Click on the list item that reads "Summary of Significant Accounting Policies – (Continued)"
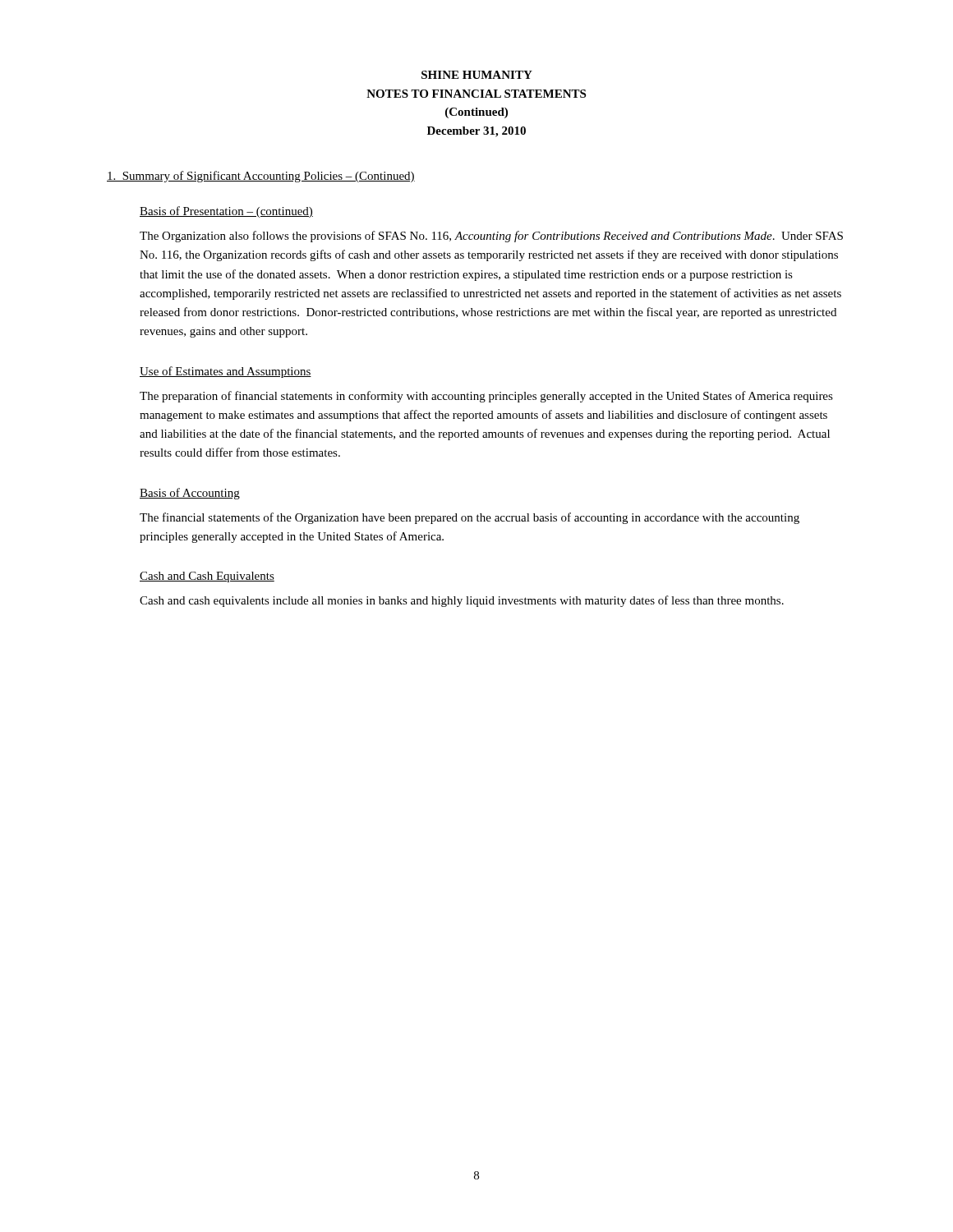 (x=261, y=176)
